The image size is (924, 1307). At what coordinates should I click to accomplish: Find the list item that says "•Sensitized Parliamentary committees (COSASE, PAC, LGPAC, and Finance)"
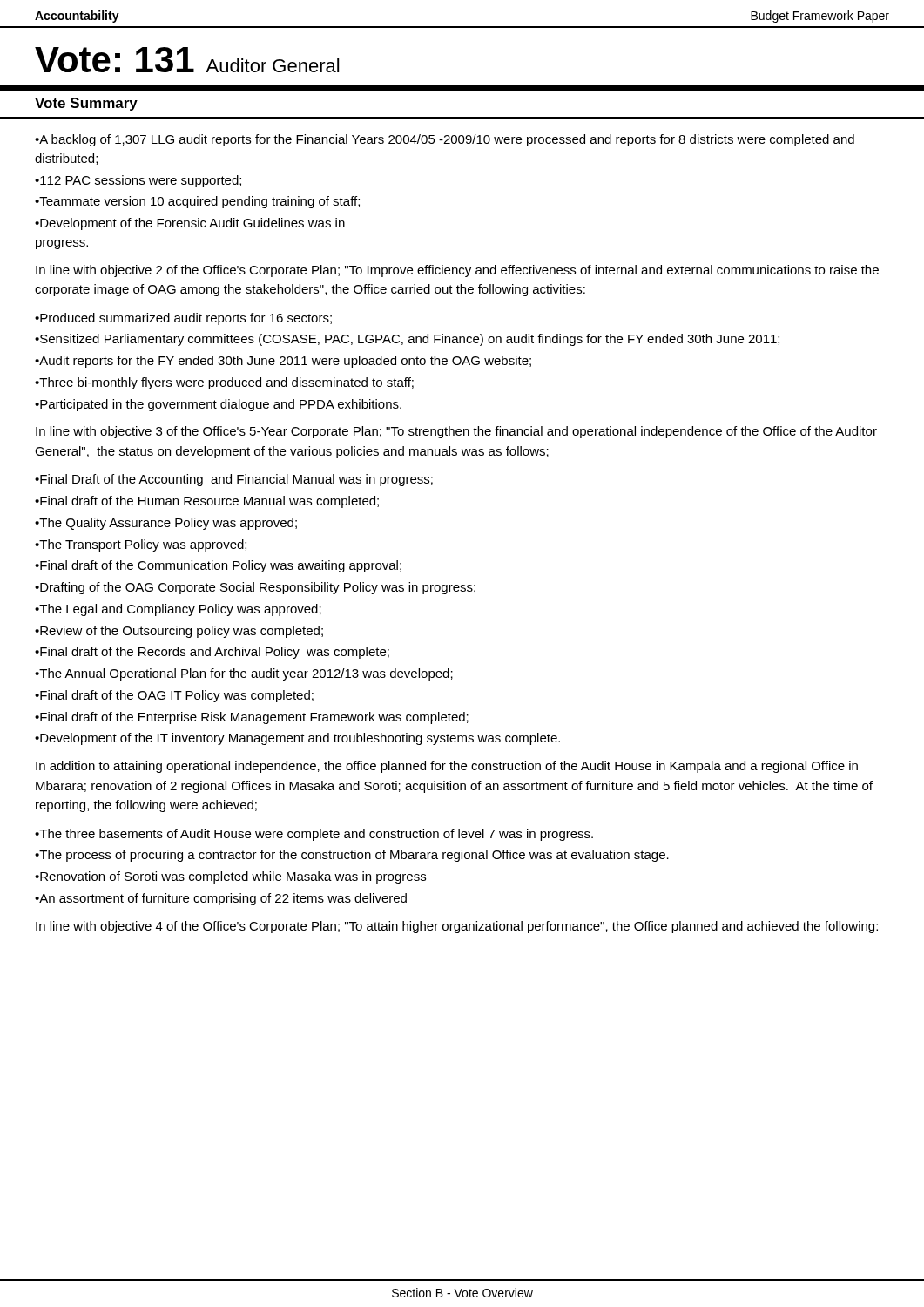click(408, 339)
